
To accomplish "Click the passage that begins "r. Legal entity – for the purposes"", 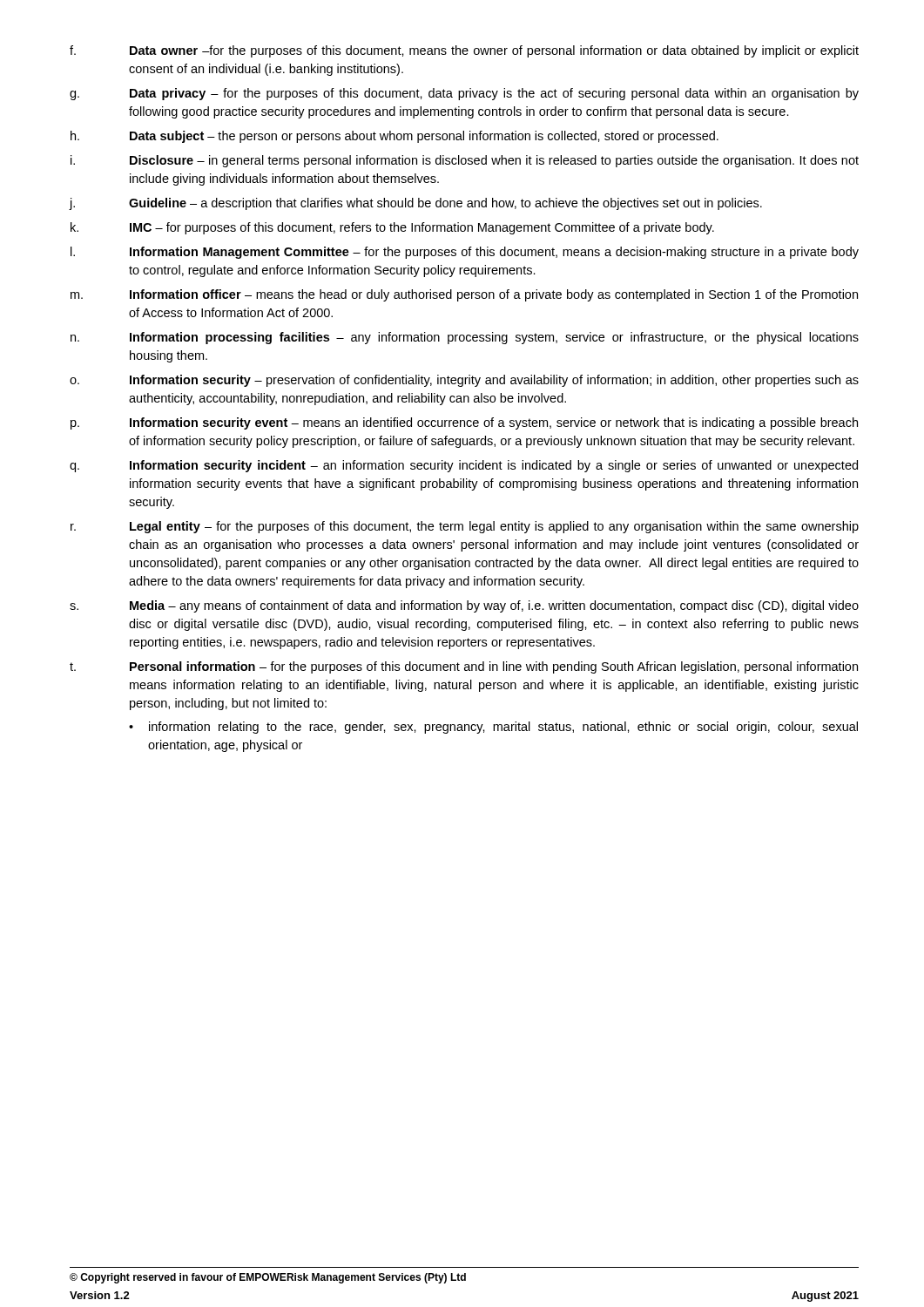I will click(464, 554).
